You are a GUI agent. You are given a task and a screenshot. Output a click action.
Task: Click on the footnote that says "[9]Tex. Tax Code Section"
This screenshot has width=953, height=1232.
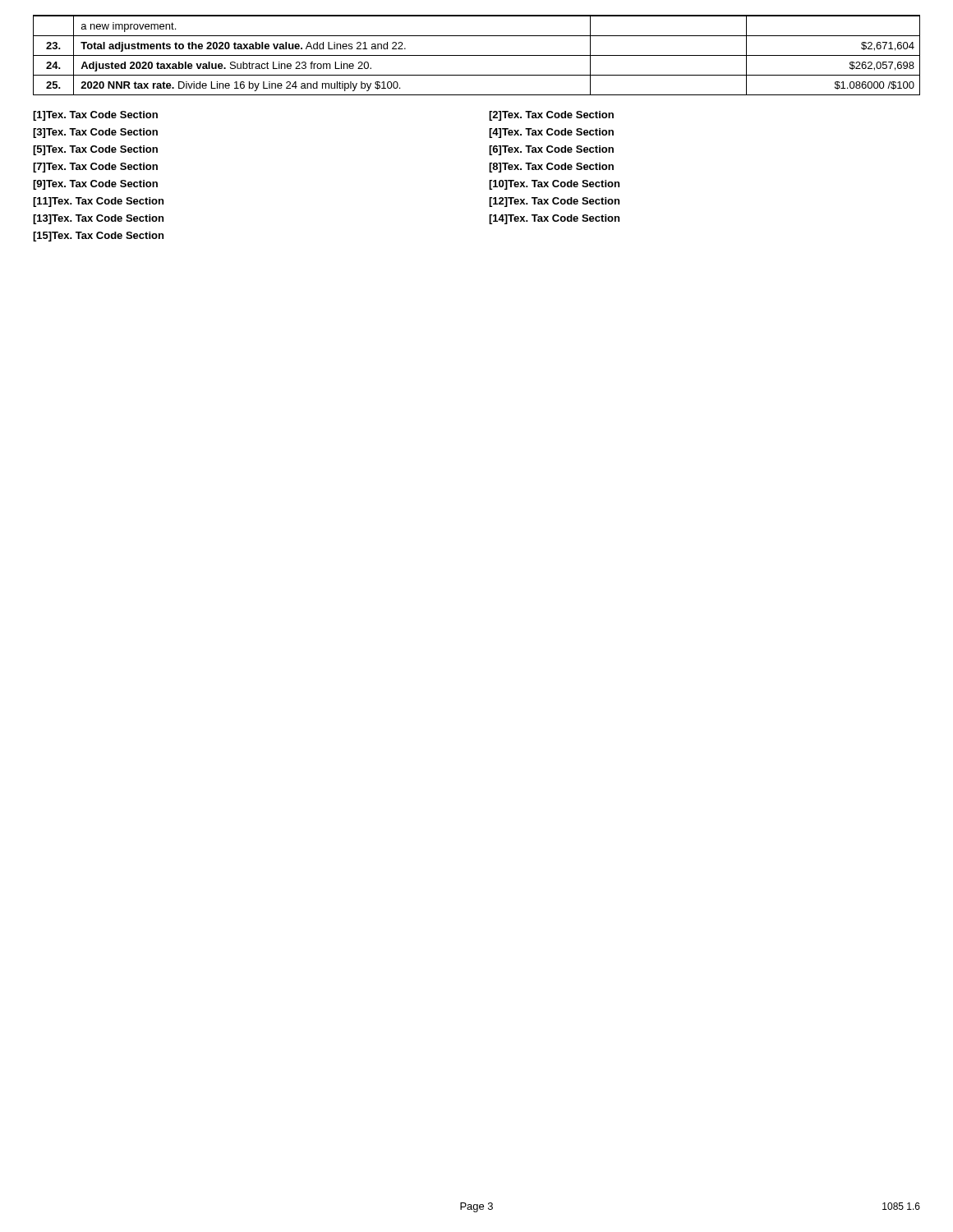pyautogui.click(x=96, y=184)
